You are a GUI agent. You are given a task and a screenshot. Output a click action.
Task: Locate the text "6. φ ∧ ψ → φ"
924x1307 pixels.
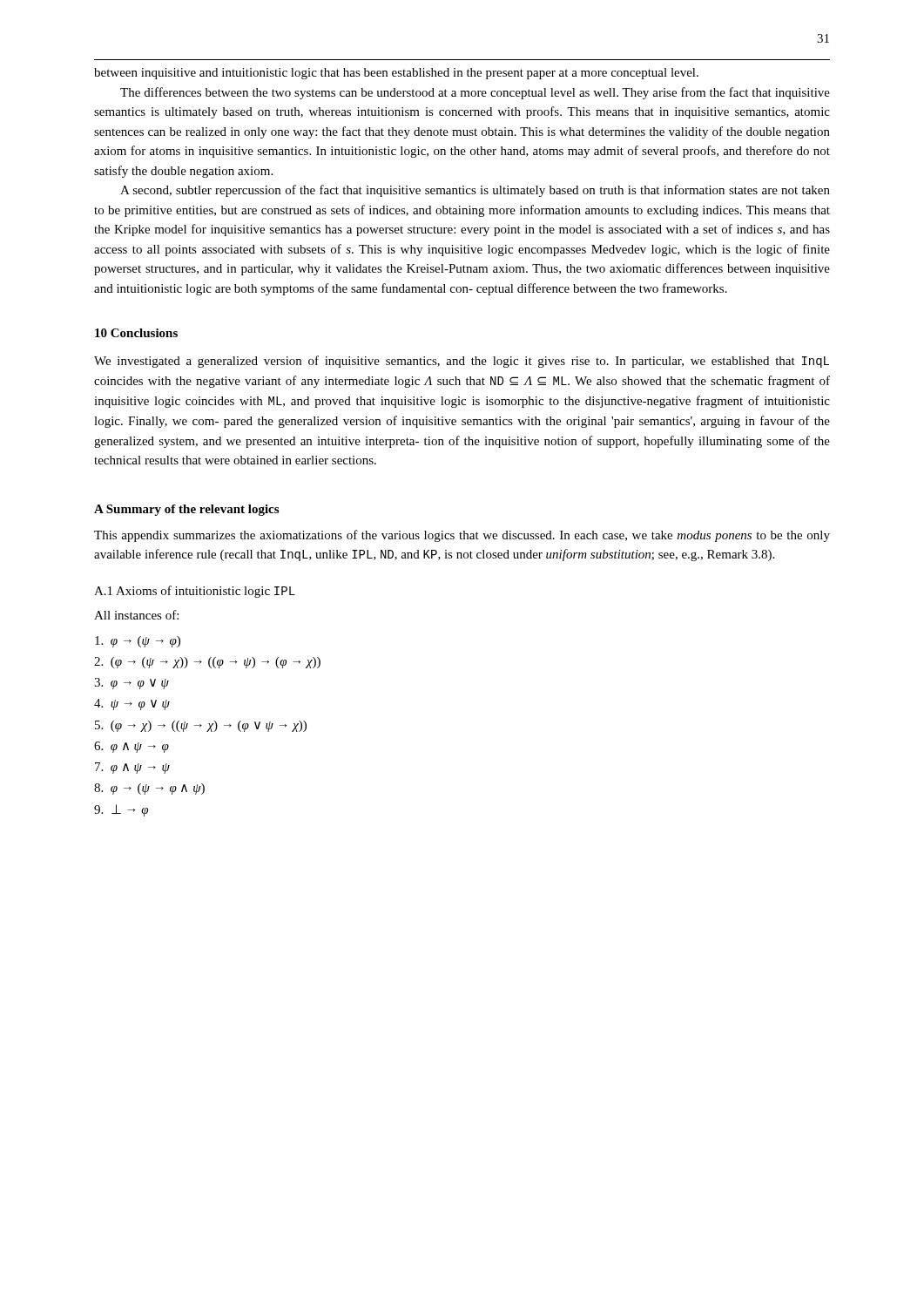[x=131, y=746]
